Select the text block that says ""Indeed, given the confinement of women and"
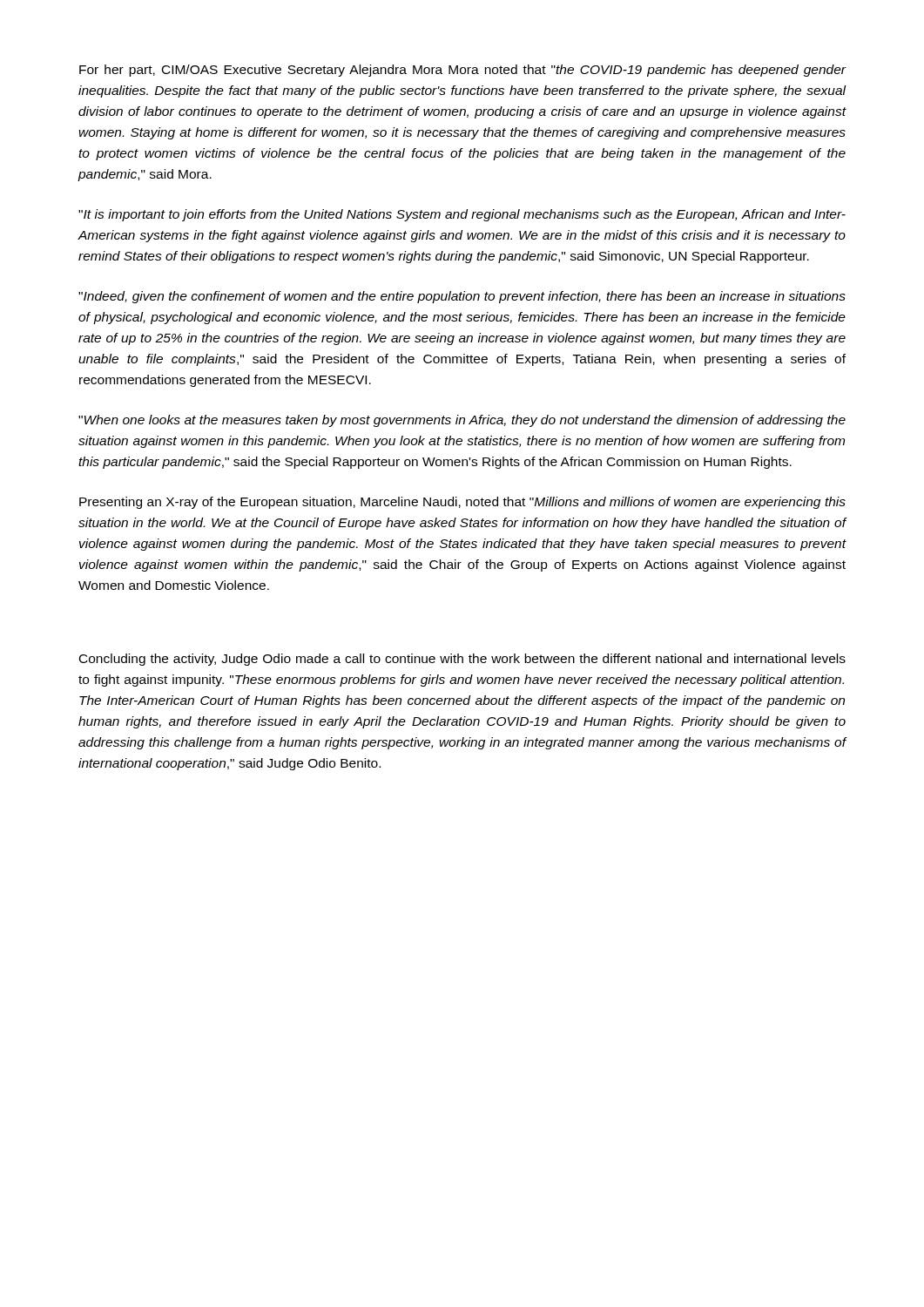This screenshot has width=924, height=1307. 462,338
